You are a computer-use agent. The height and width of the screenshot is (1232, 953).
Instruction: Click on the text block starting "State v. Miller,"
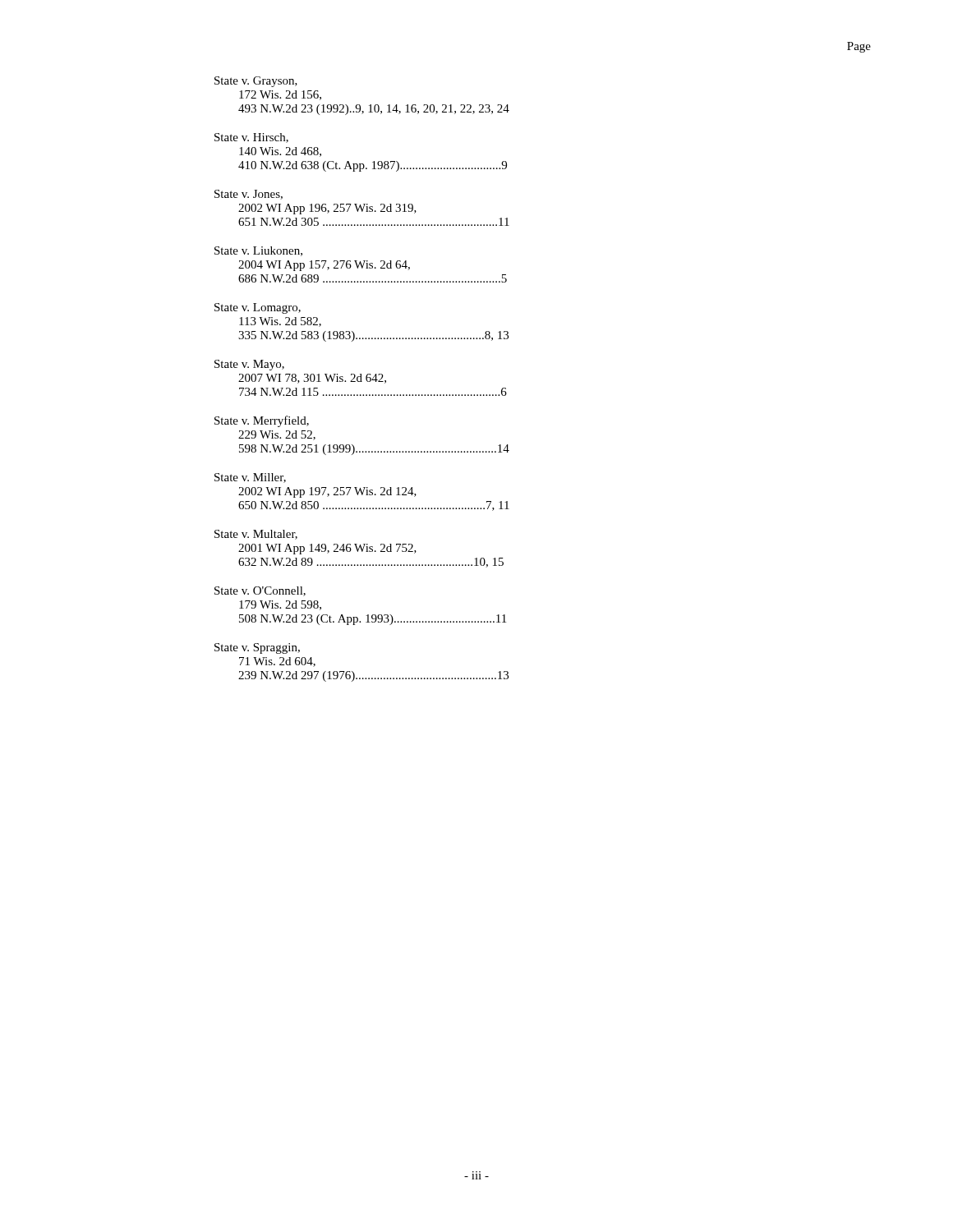point(250,478)
